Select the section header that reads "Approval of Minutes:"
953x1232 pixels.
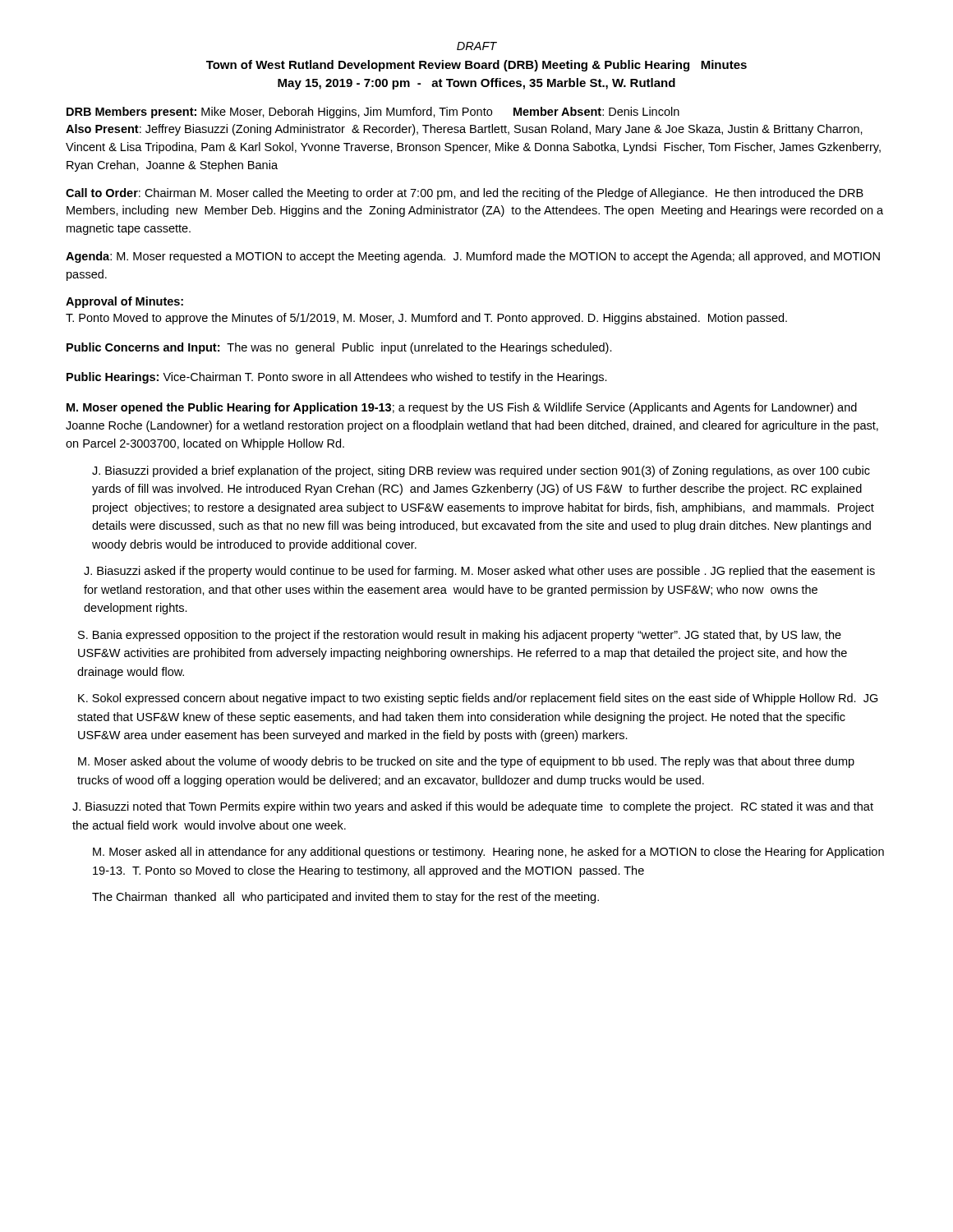pos(125,302)
